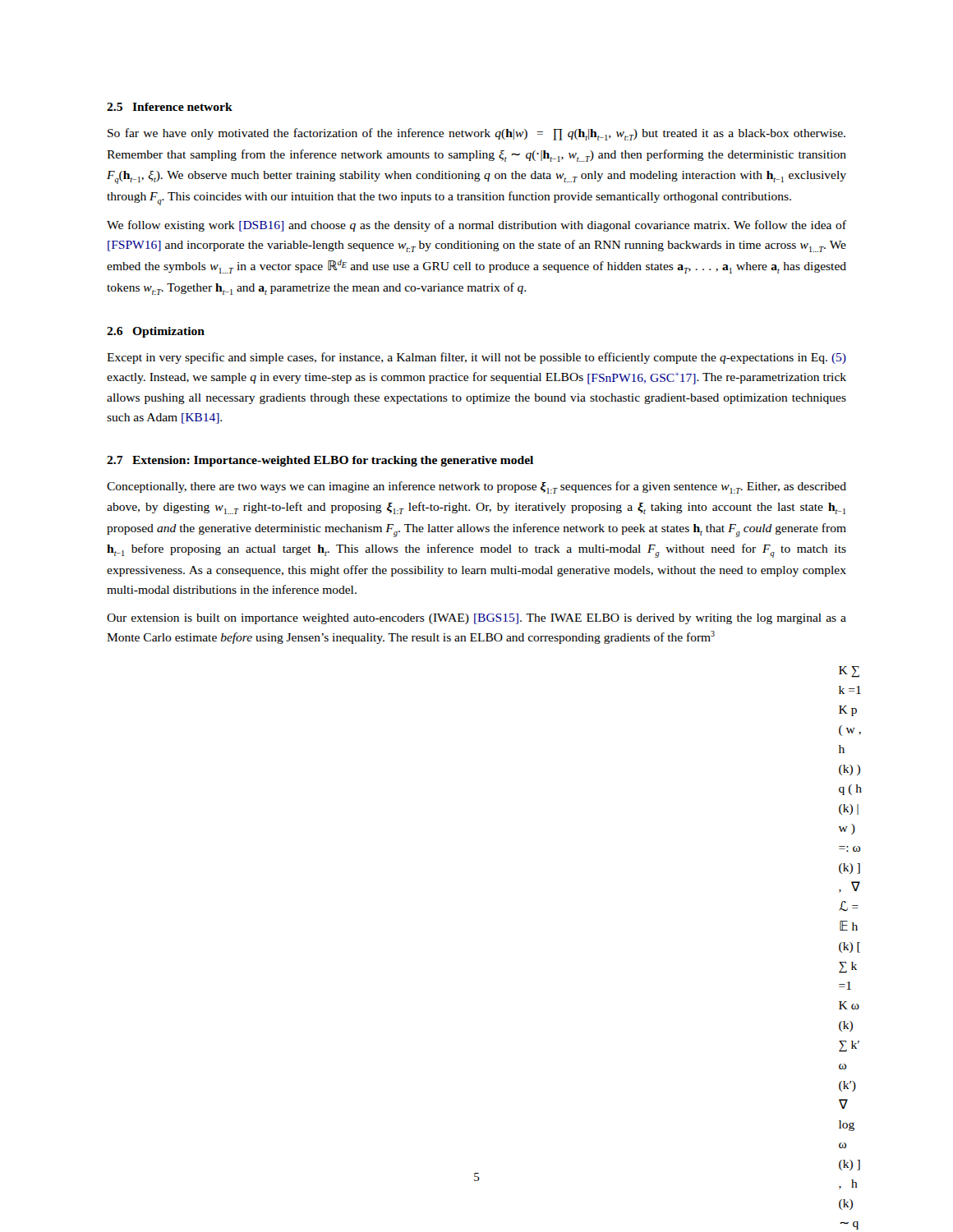Image resolution: width=953 pixels, height=1232 pixels.
Task: Click on the text starting "Our extension is built on importance weighted auto-encoders"
Action: coord(476,627)
